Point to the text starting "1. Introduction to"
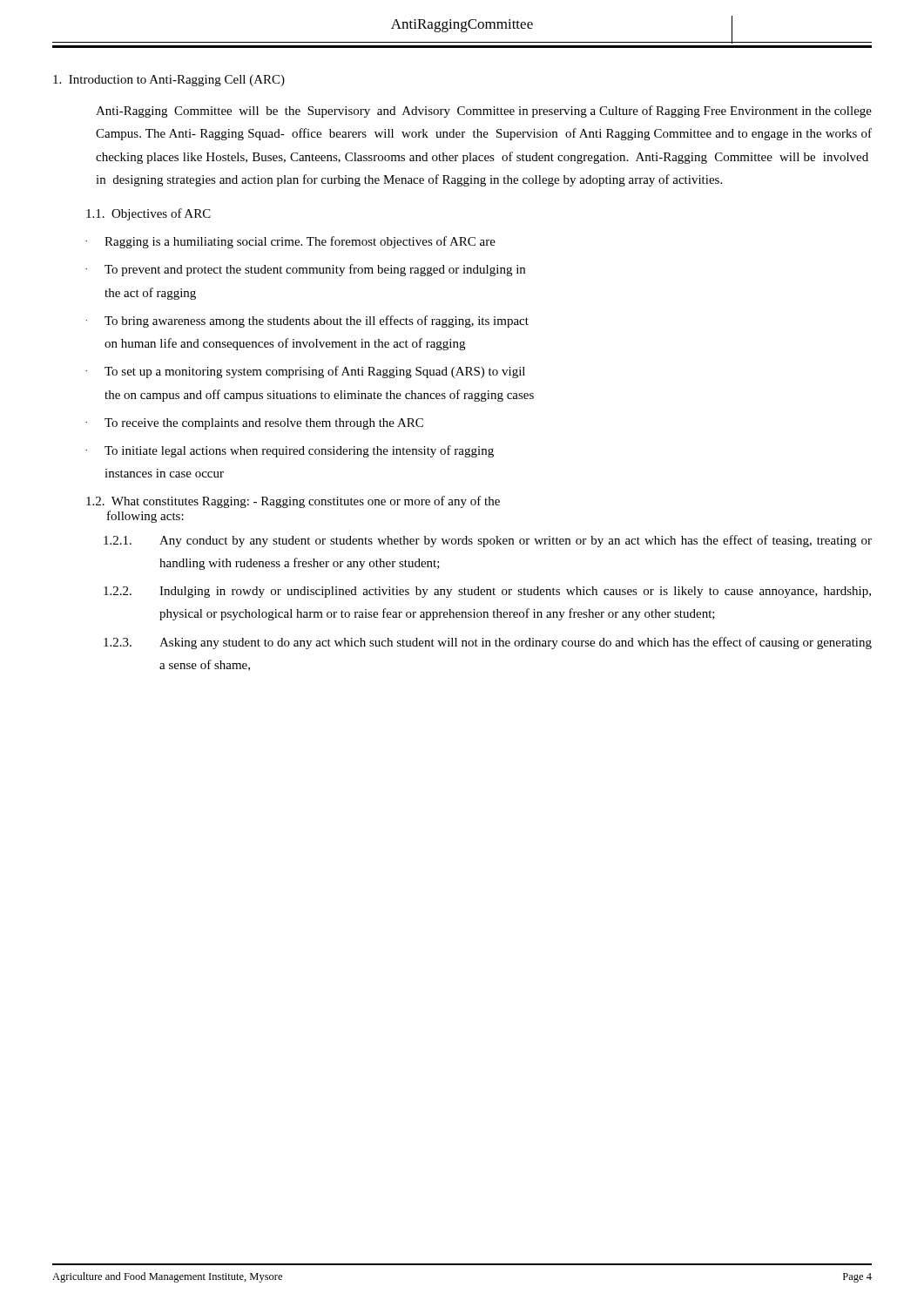This screenshot has width=924, height=1307. click(169, 79)
